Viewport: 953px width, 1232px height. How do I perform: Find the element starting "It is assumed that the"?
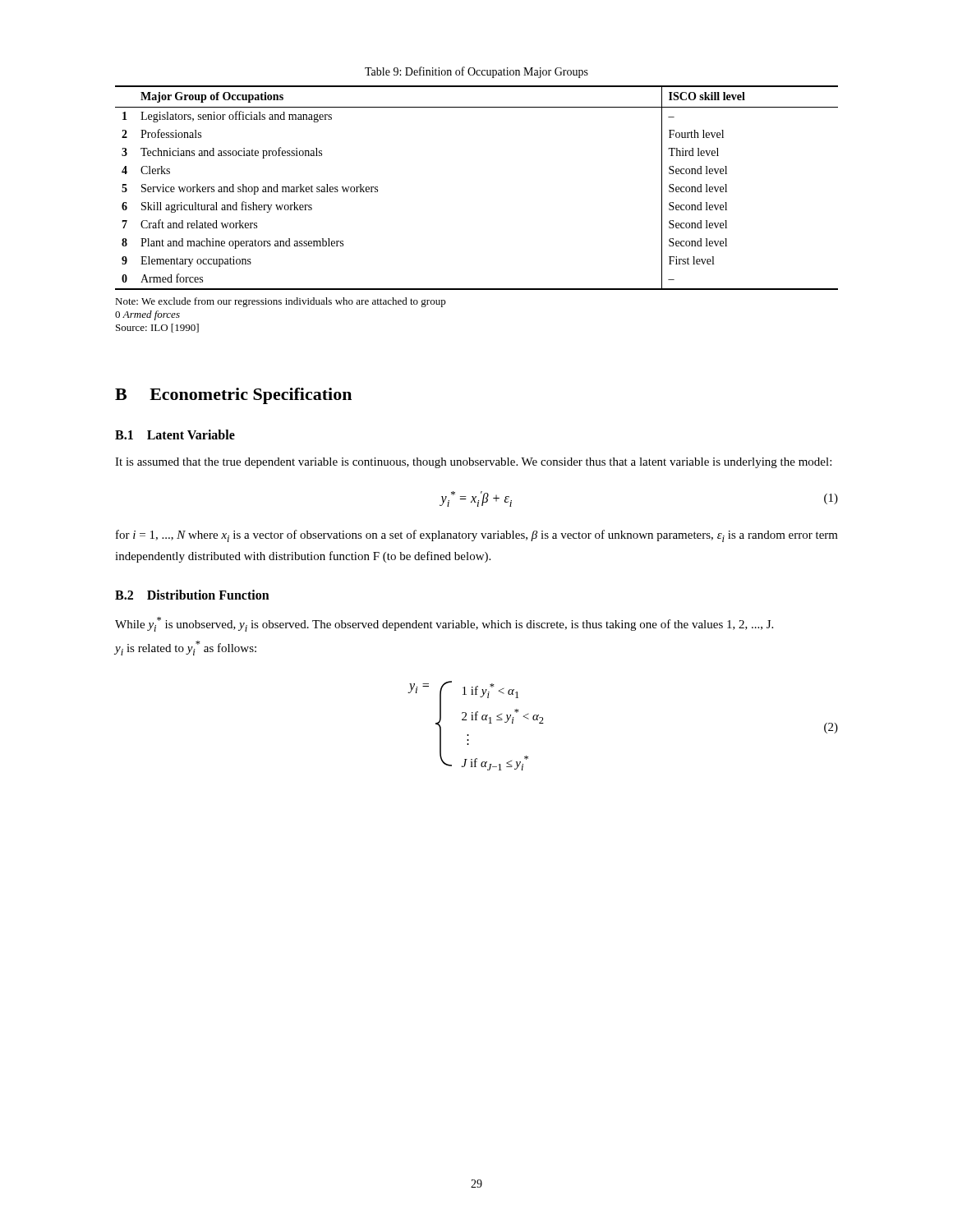click(474, 462)
